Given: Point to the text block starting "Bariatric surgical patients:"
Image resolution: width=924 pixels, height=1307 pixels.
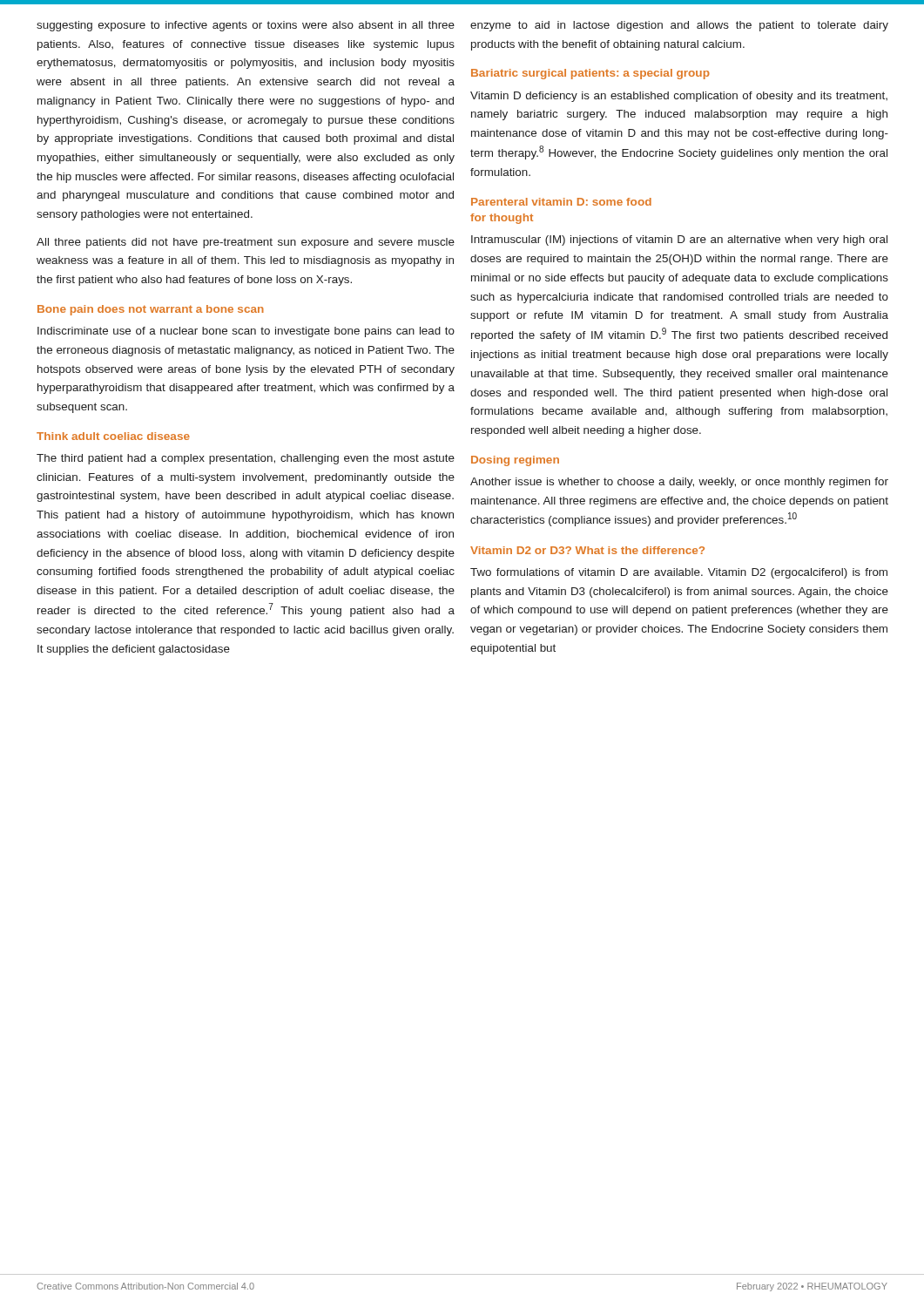Looking at the screenshot, I should 590,73.
